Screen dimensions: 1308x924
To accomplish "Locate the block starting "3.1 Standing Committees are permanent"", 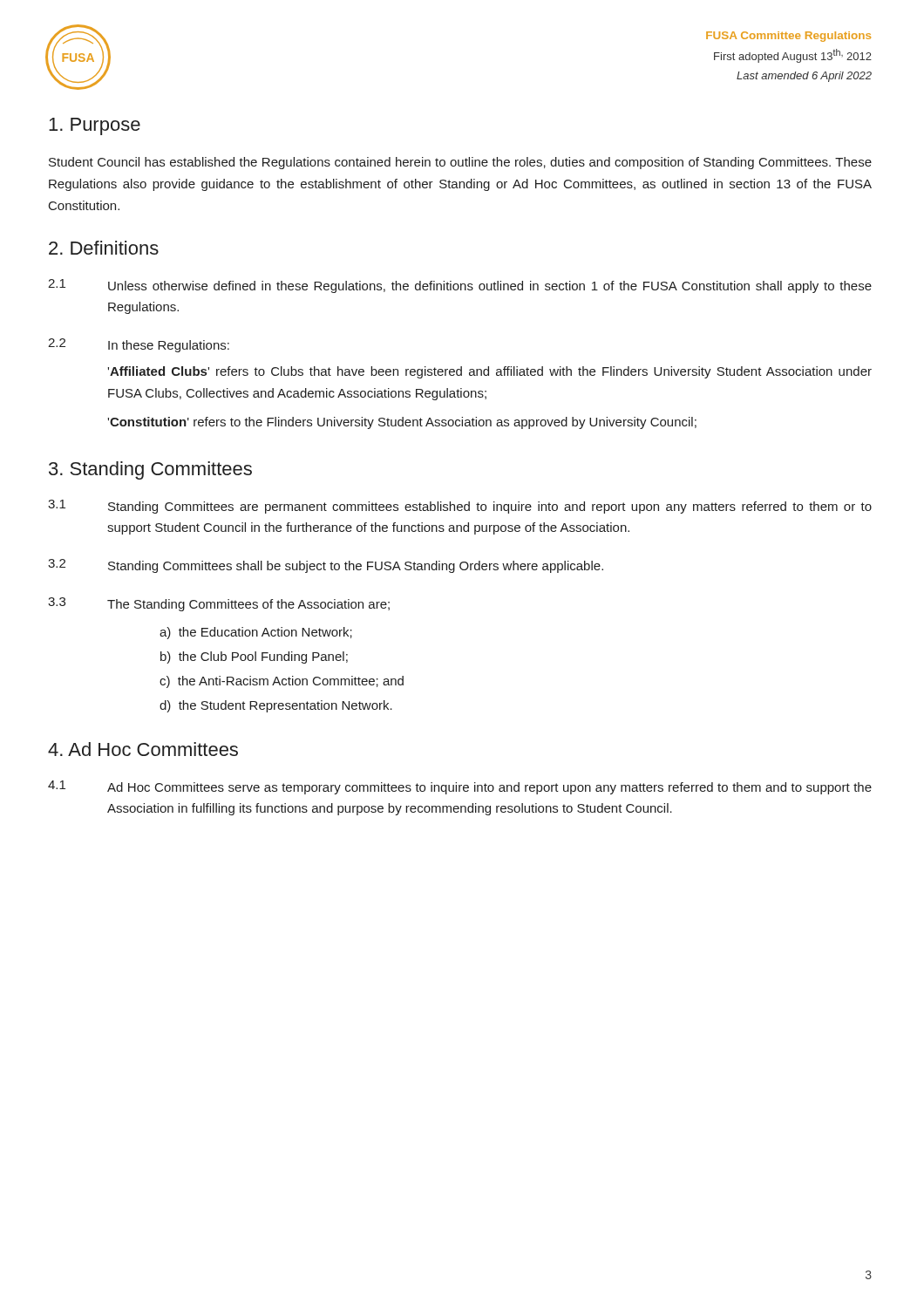I will (x=460, y=517).
